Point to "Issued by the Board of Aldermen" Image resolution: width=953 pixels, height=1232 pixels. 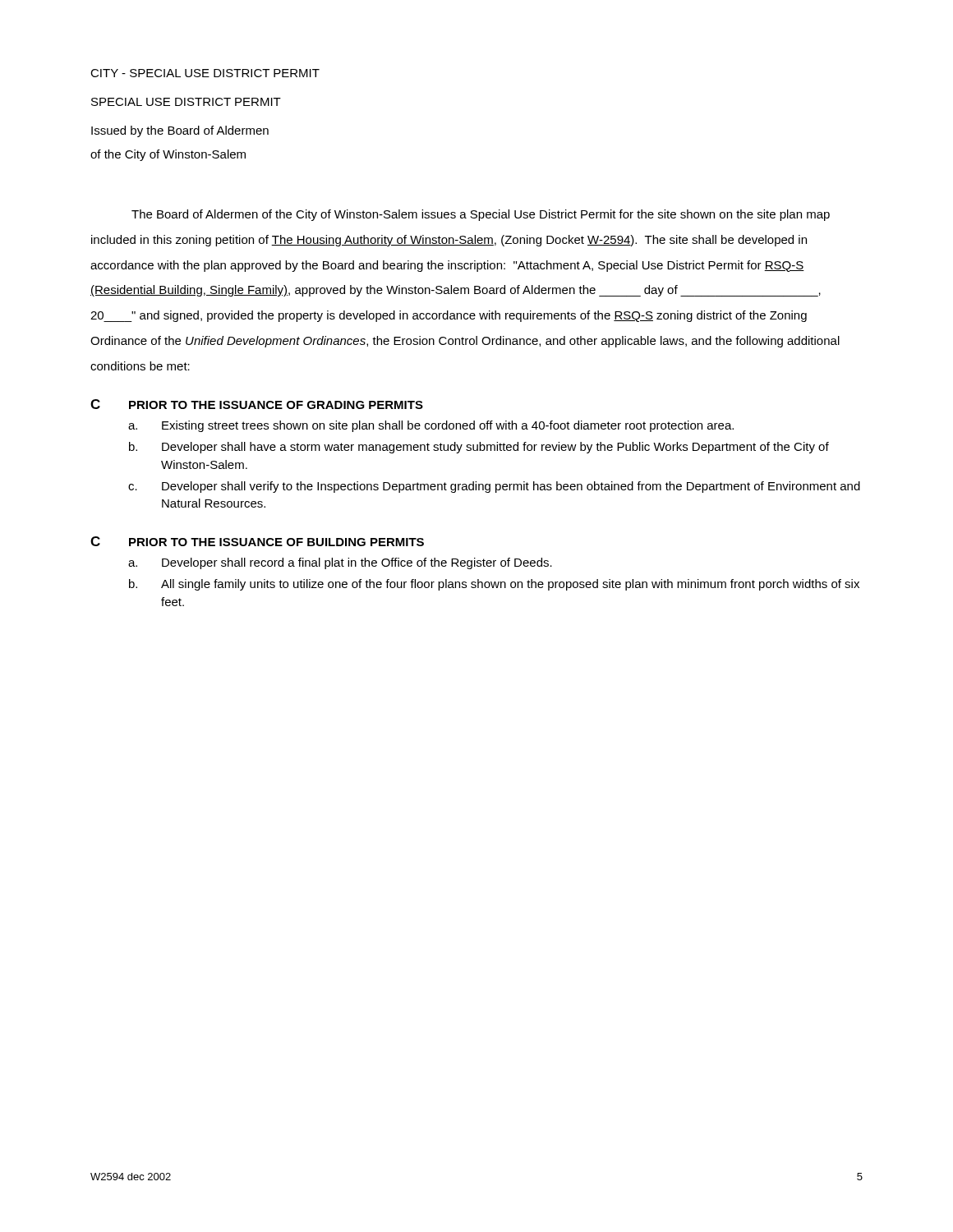(180, 130)
